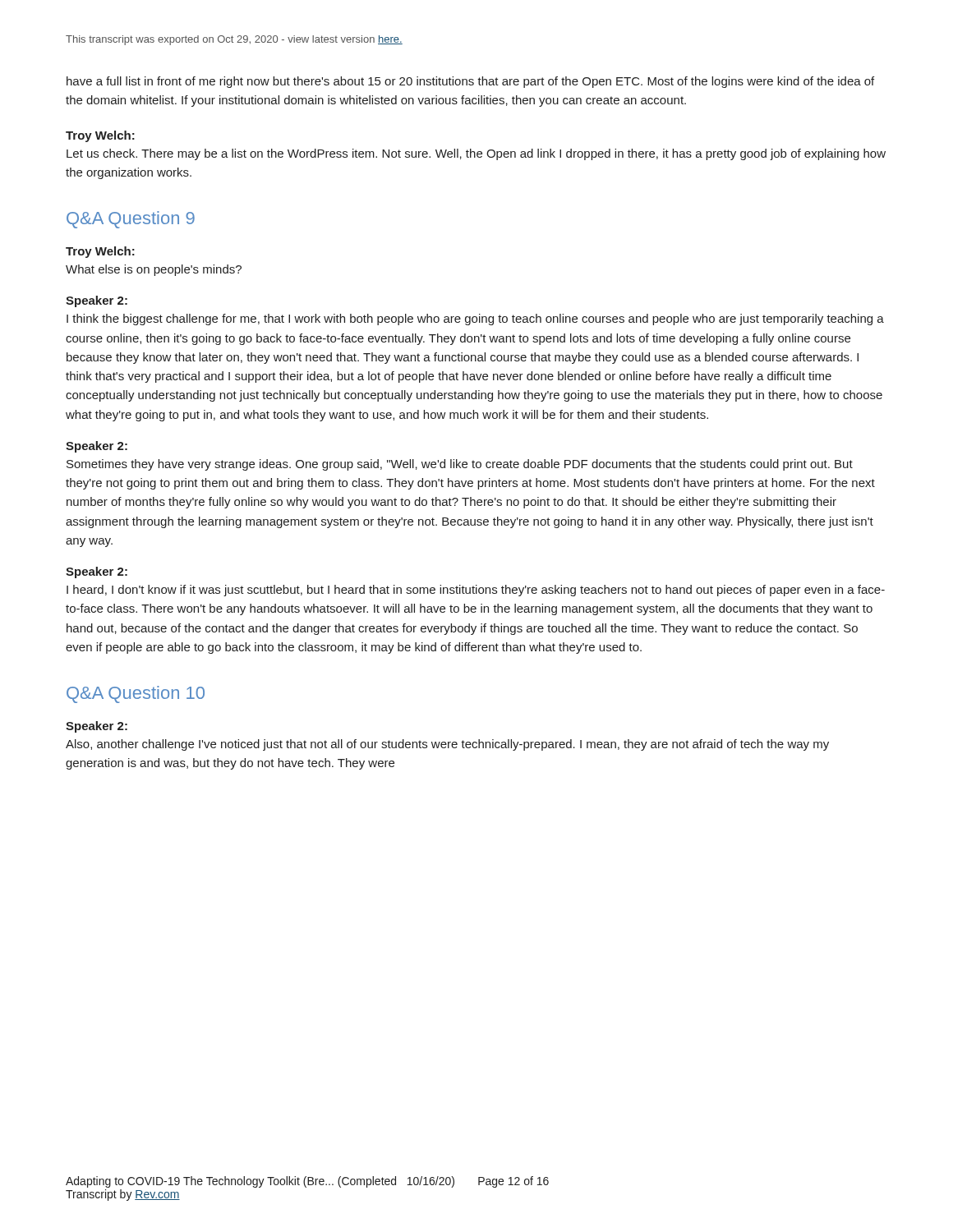The height and width of the screenshot is (1232, 953).
Task: Locate the text block starting "Q&A Question 9"
Action: click(x=131, y=218)
